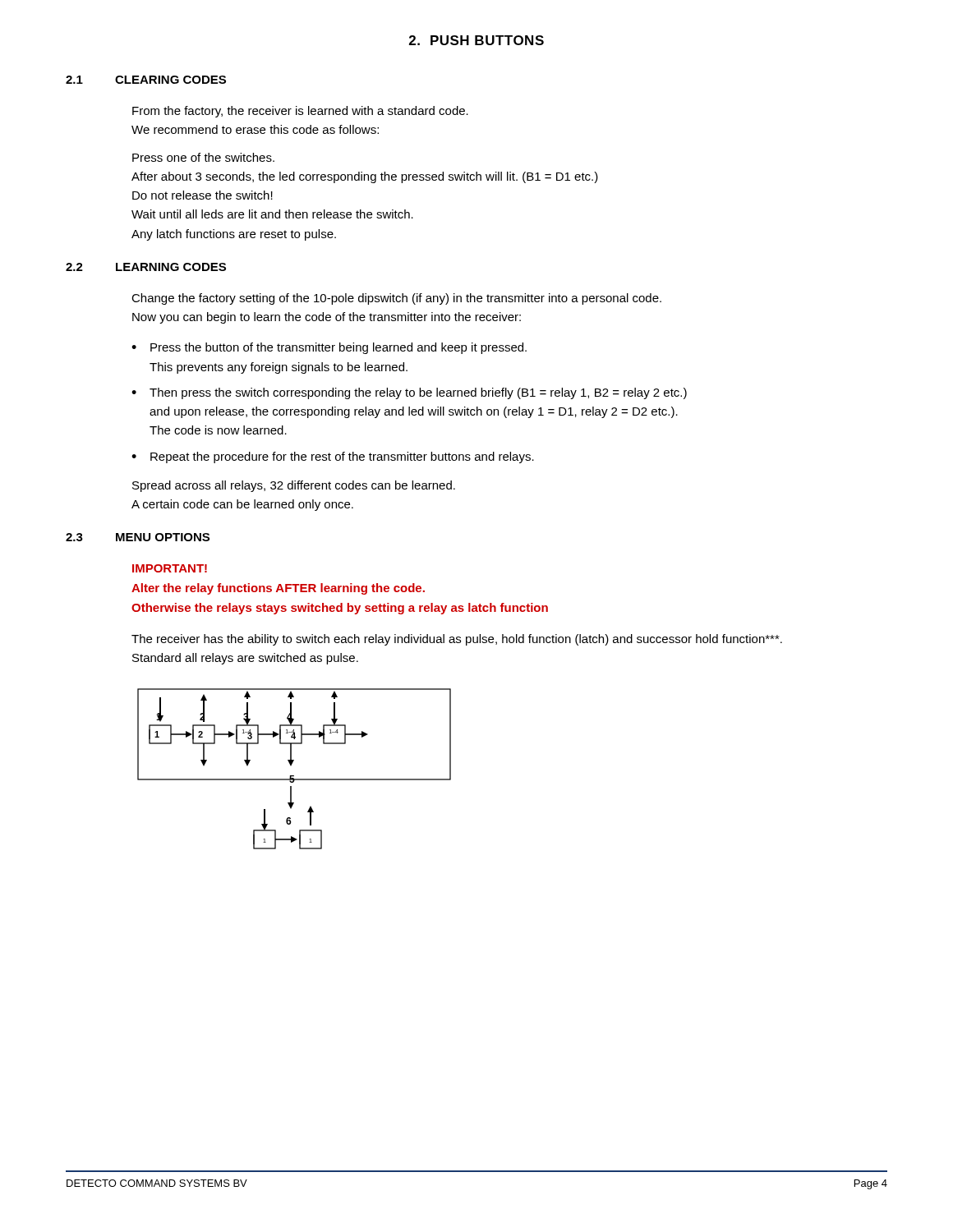Find the block starting "Press one of"

pyautogui.click(x=203, y=157)
